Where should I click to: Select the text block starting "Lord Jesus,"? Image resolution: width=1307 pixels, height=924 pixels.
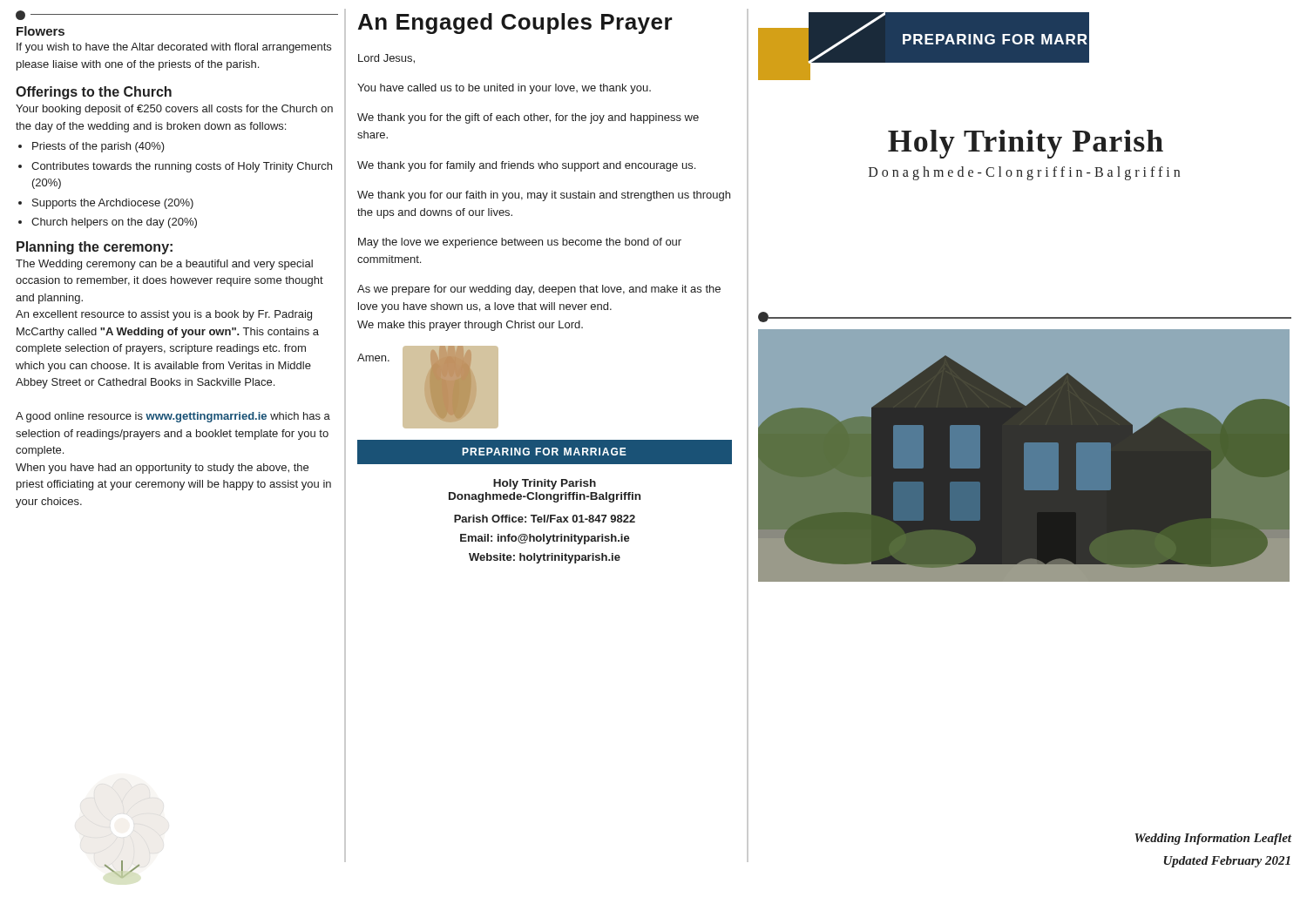[x=386, y=58]
